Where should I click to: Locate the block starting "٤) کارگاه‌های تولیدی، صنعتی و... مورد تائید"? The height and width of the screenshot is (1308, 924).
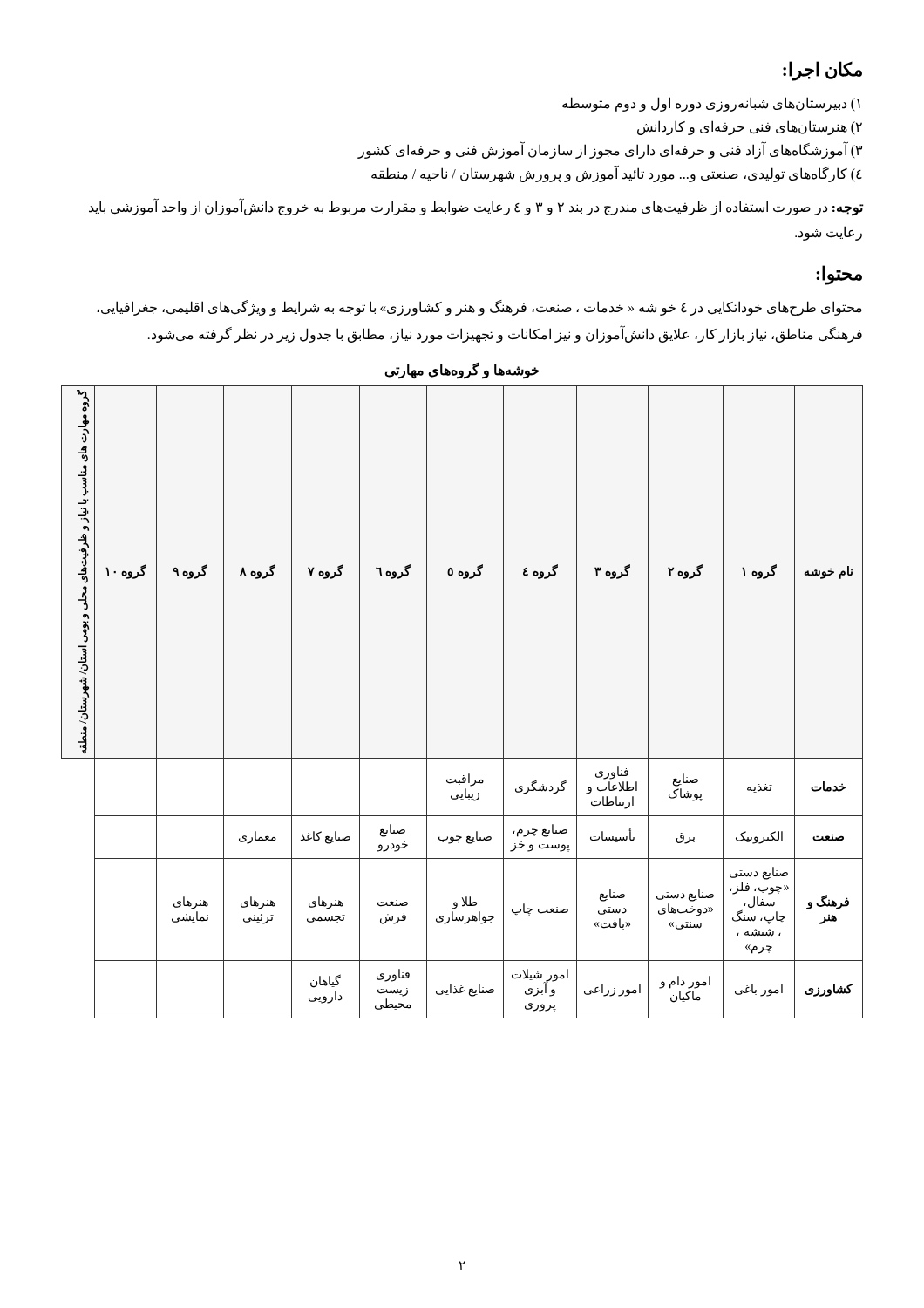(617, 174)
